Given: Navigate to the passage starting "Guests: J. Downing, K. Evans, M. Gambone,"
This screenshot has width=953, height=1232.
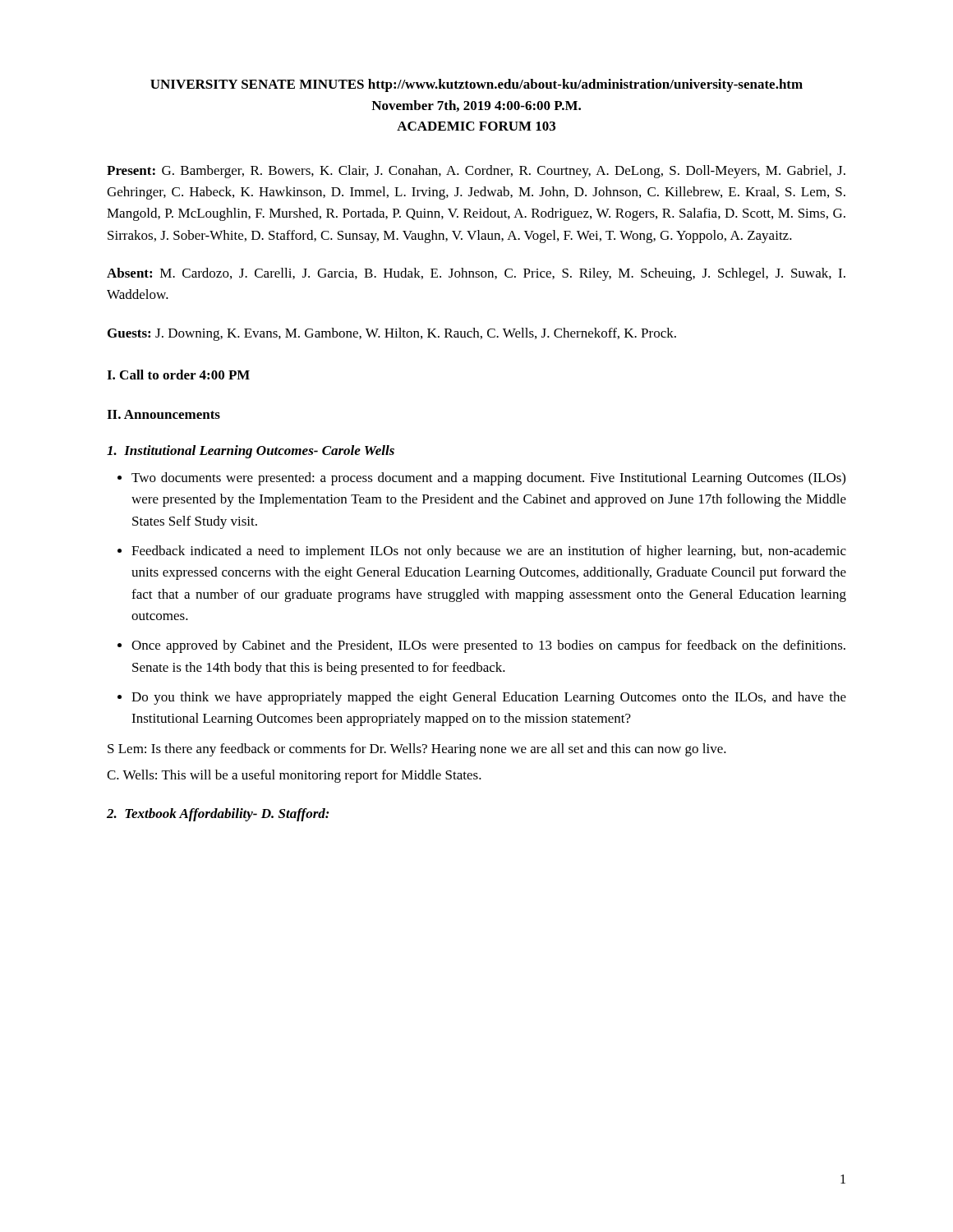Looking at the screenshot, I should click(392, 333).
